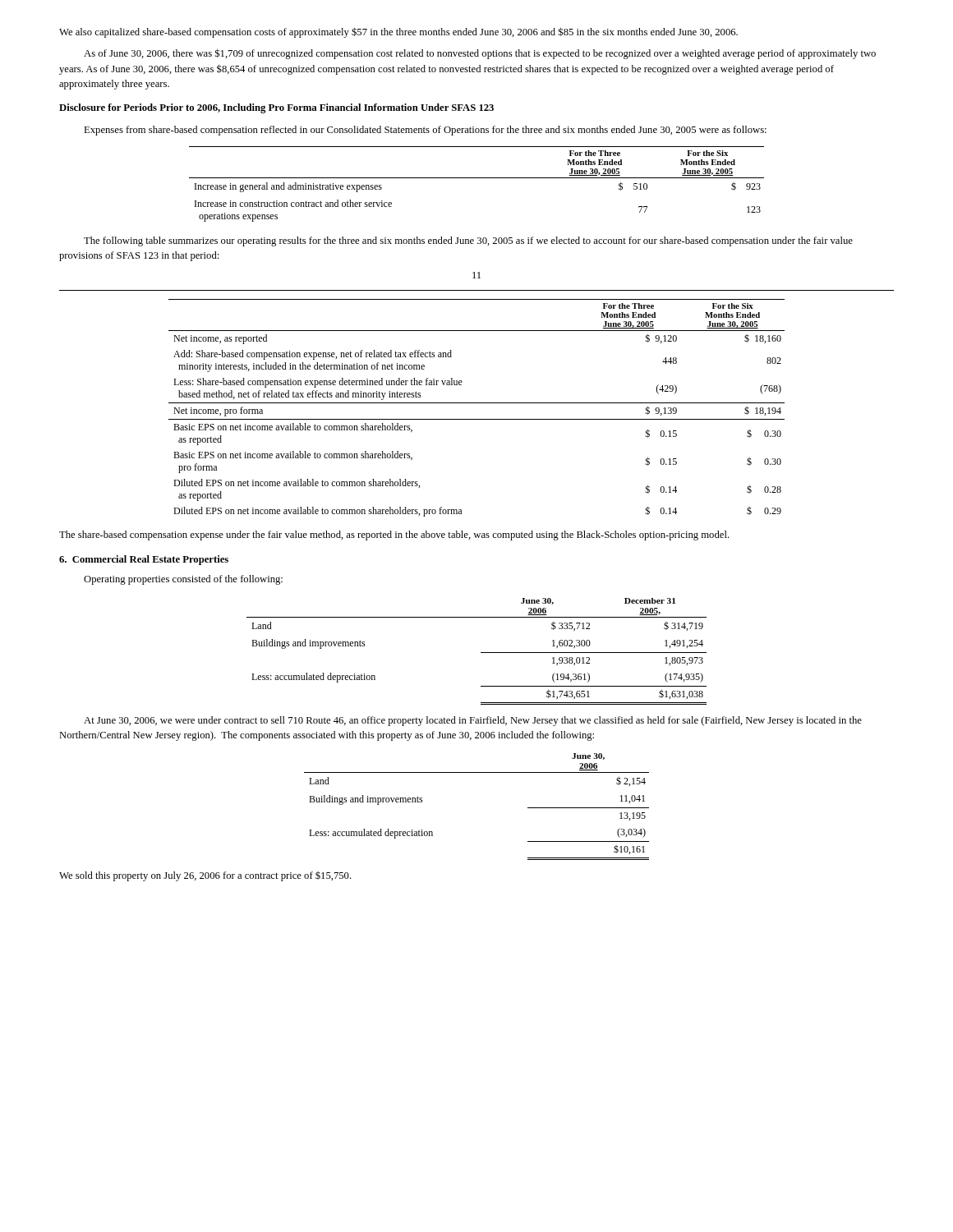The height and width of the screenshot is (1232, 953).
Task: Point to the block beginning "We also capitalized share-based compensation costs"
Action: pos(399,32)
